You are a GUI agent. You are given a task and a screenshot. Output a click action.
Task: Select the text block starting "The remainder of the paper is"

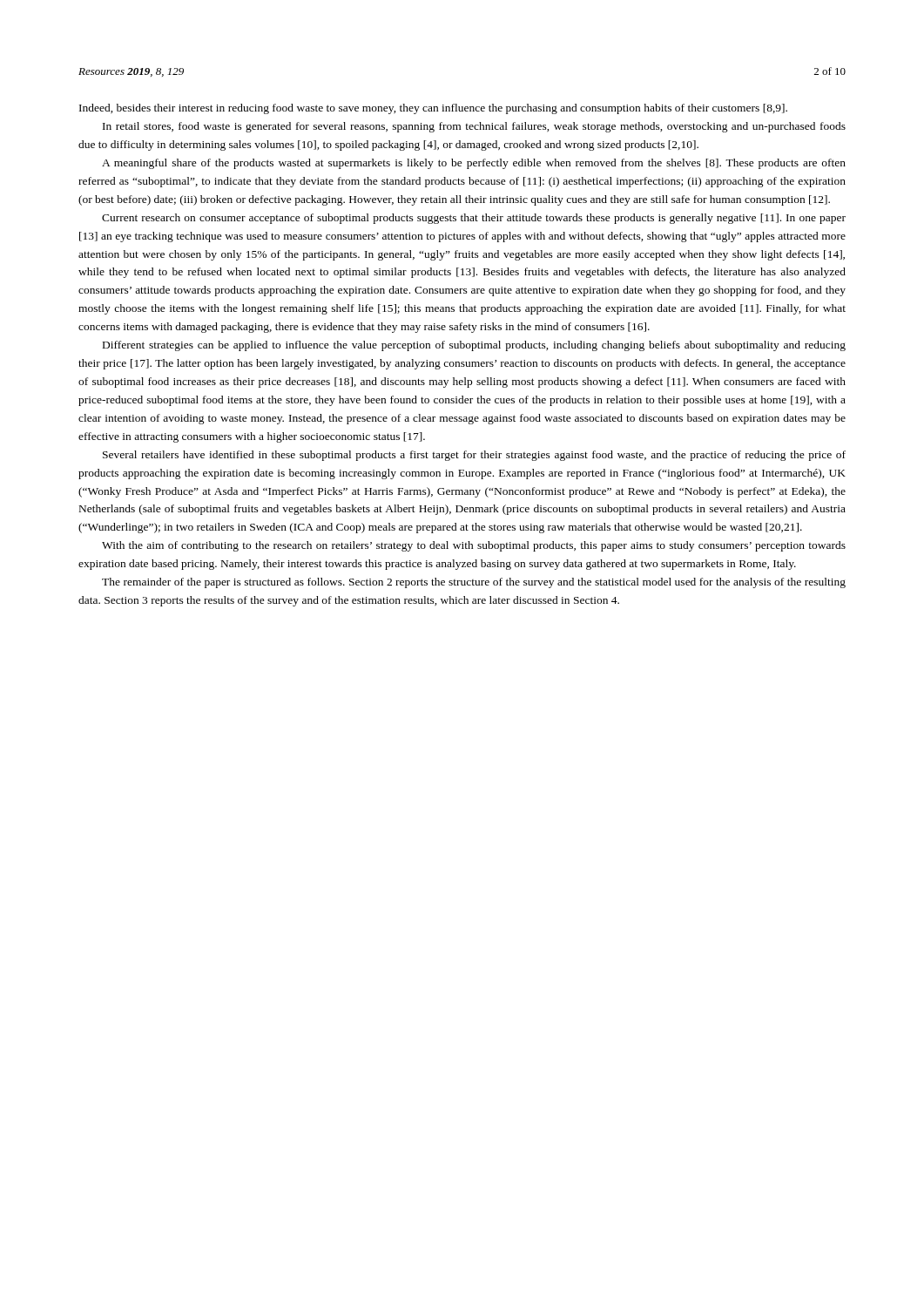click(x=462, y=592)
